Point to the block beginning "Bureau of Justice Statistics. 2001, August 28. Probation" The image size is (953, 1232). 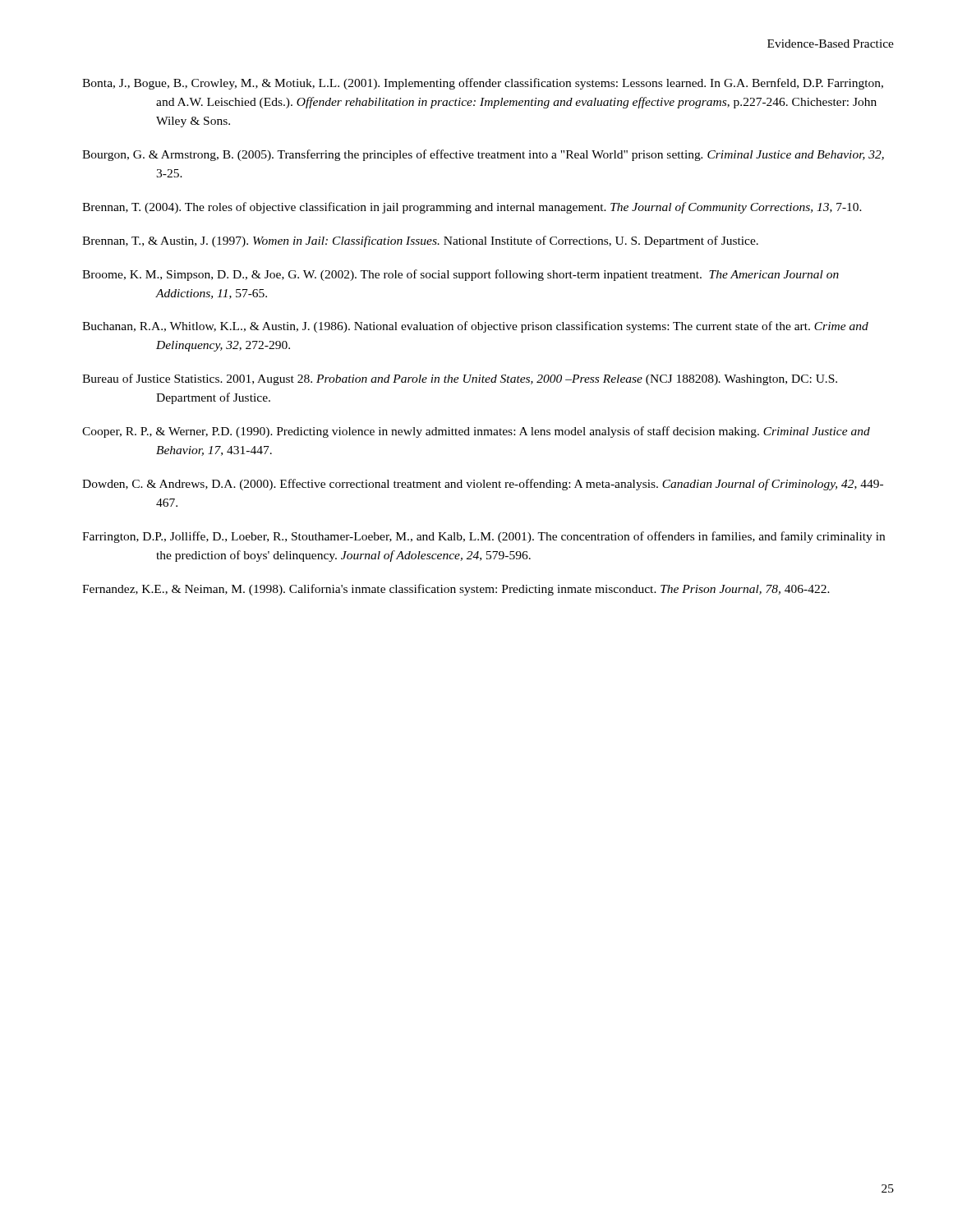(x=460, y=388)
